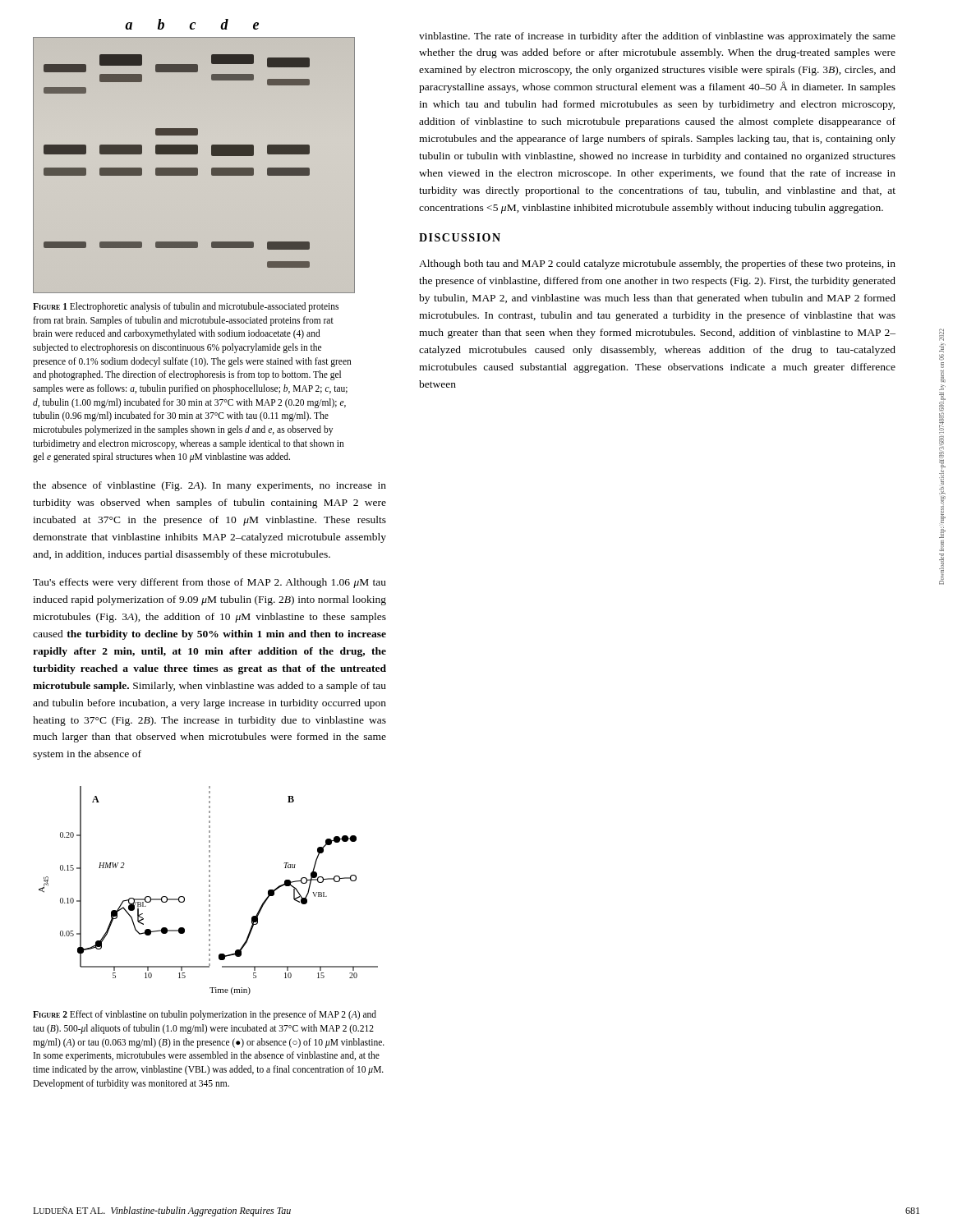Locate the block of text that opens with "the absence of vinblastine (Fig. 2A). In"
Image resolution: width=953 pixels, height=1232 pixels.
[210, 620]
